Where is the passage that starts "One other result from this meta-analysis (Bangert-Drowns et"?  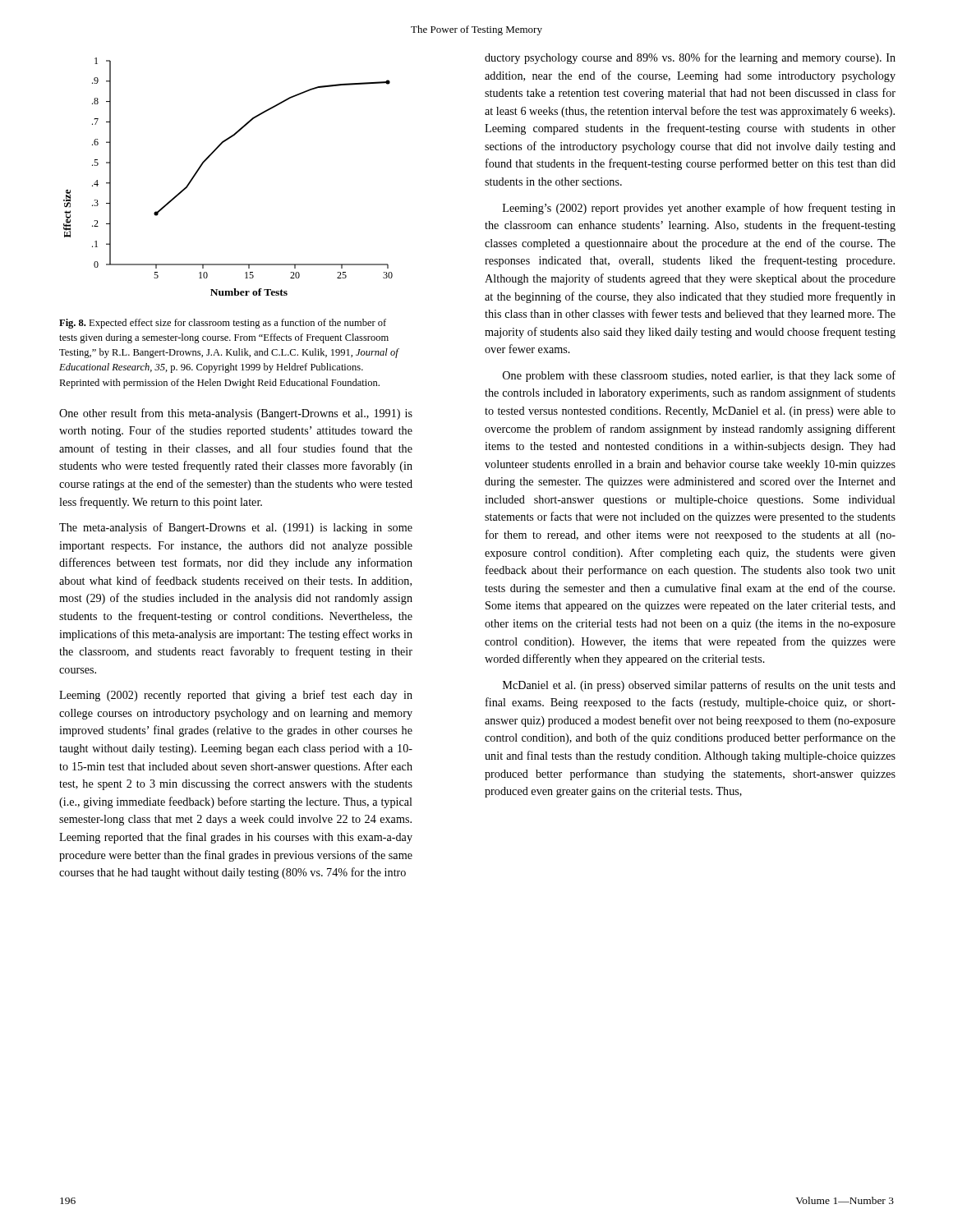[x=236, y=643]
